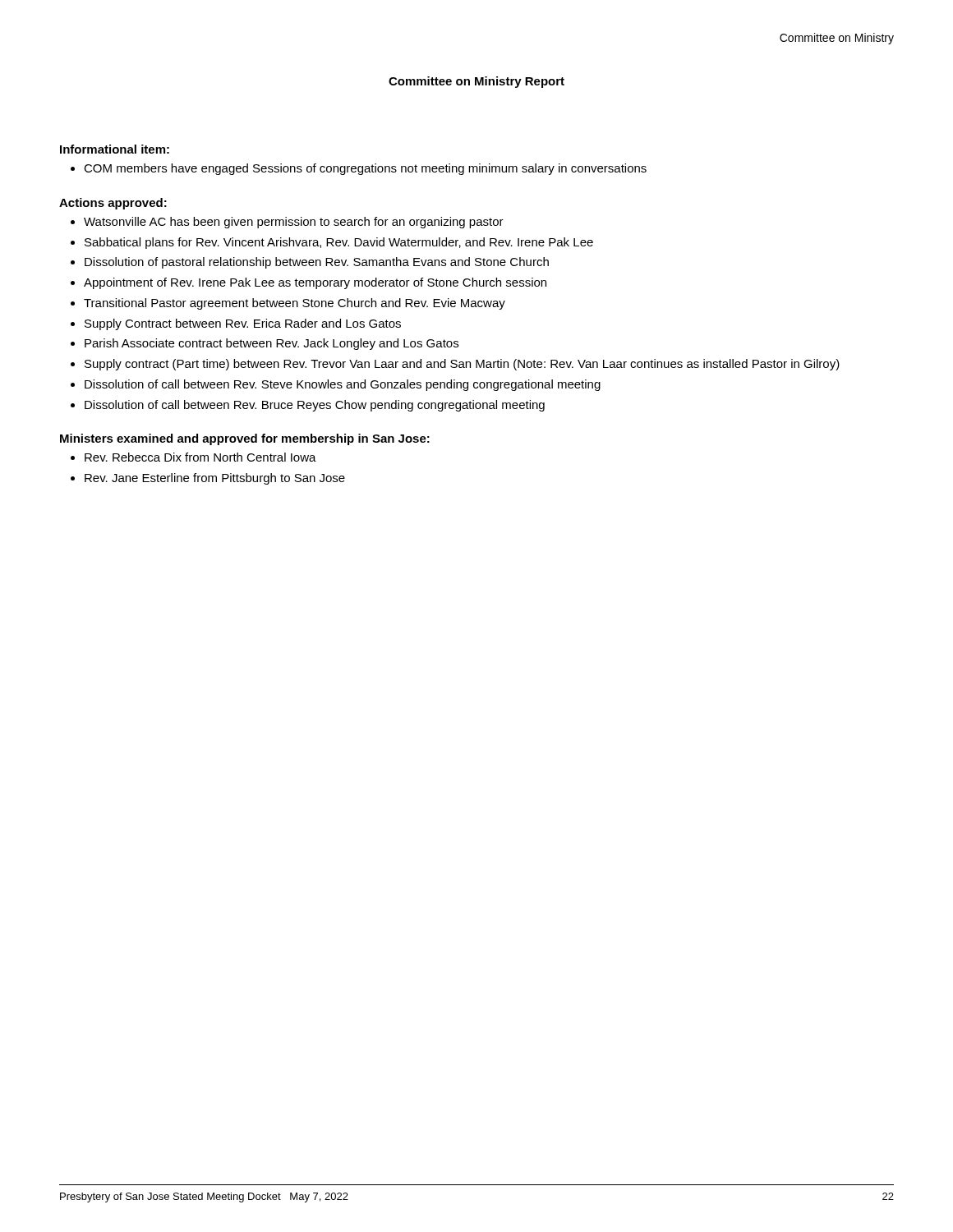Click the passage that begins "Rev. Jane Esterline from Pittsburgh"
This screenshot has width=953, height=1232.
pyautogui.click(x=215, y=478)
